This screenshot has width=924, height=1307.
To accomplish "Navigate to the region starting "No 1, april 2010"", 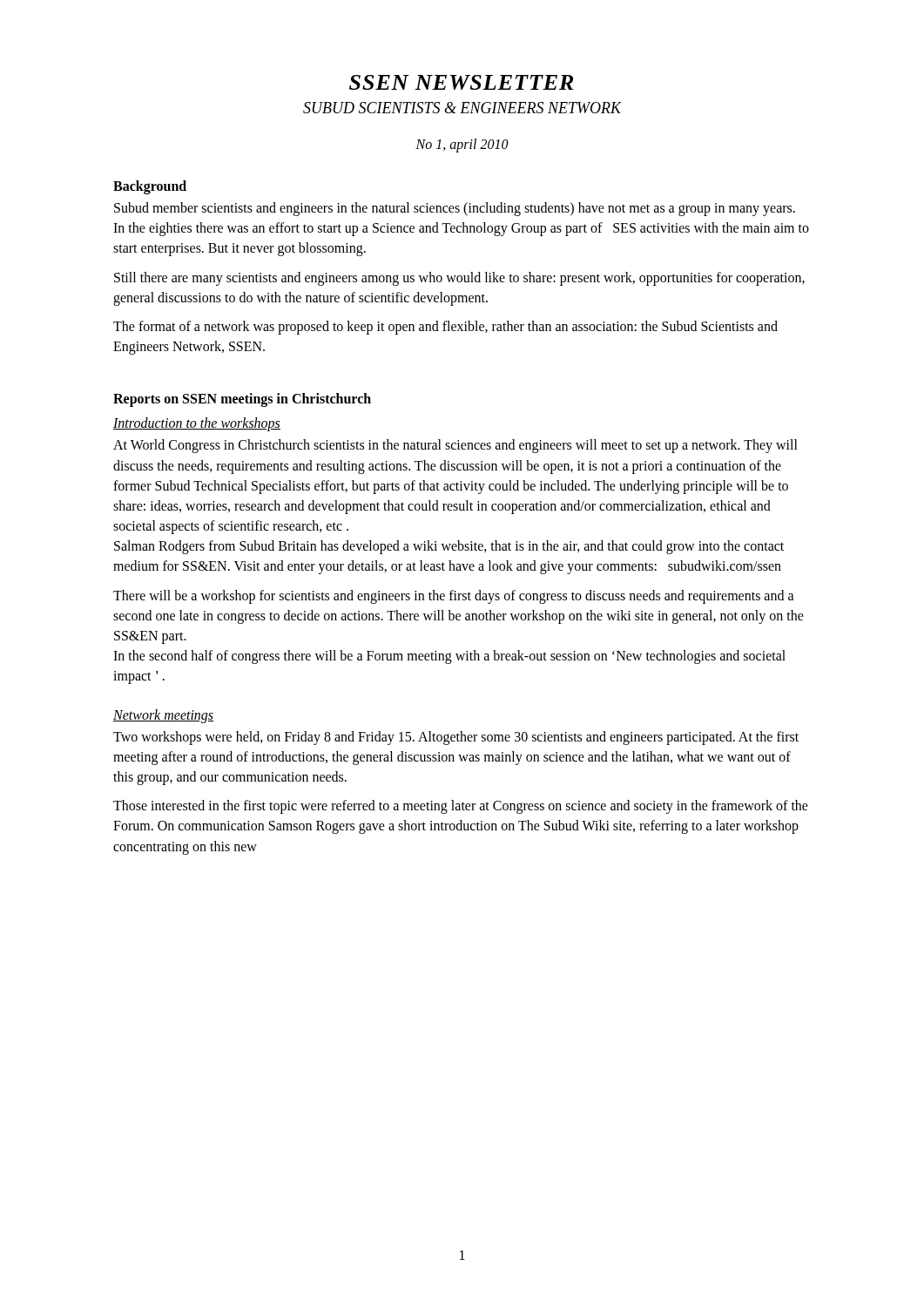I will (x=462, y=144).
